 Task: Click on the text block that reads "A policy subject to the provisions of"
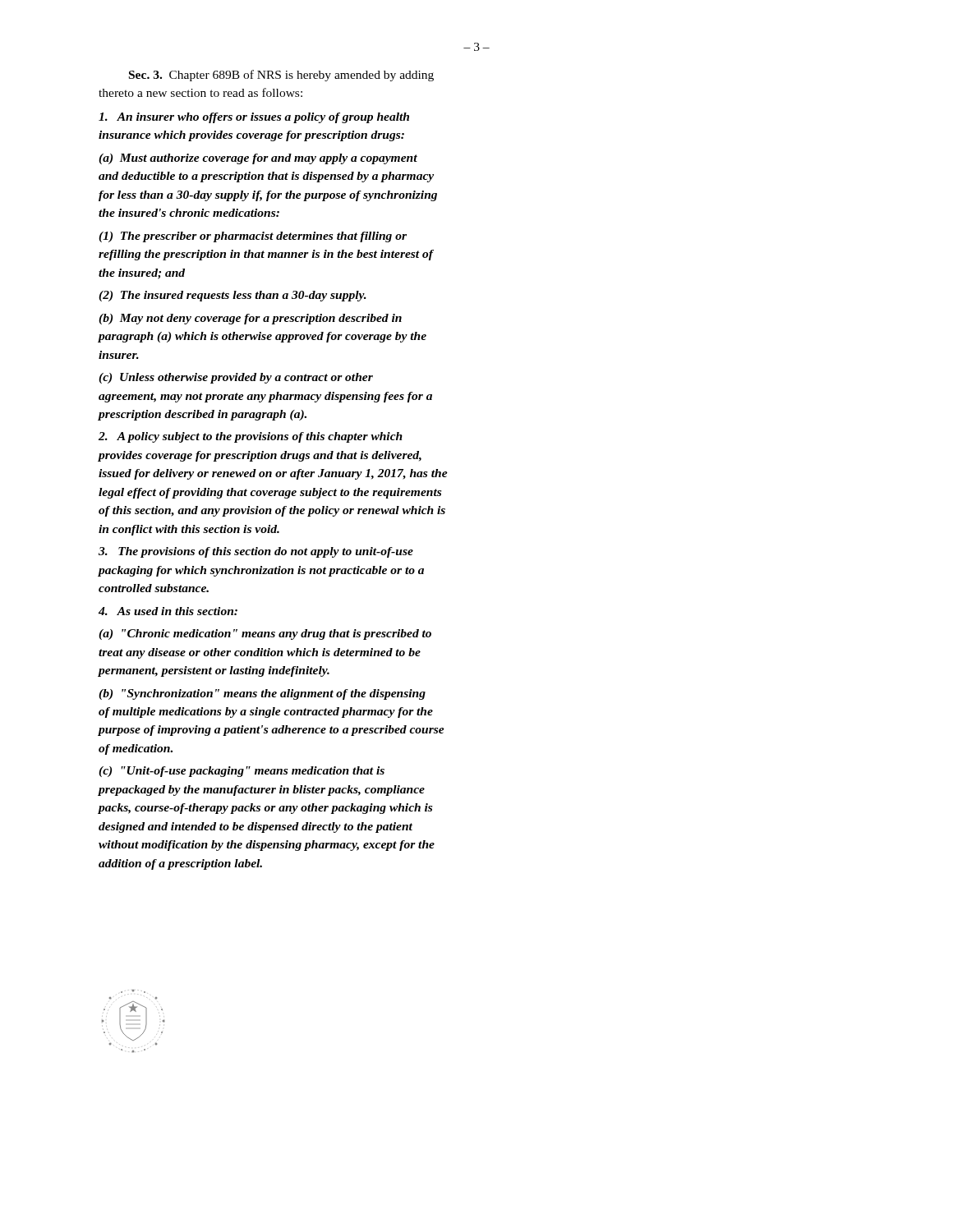pos(251,437)
